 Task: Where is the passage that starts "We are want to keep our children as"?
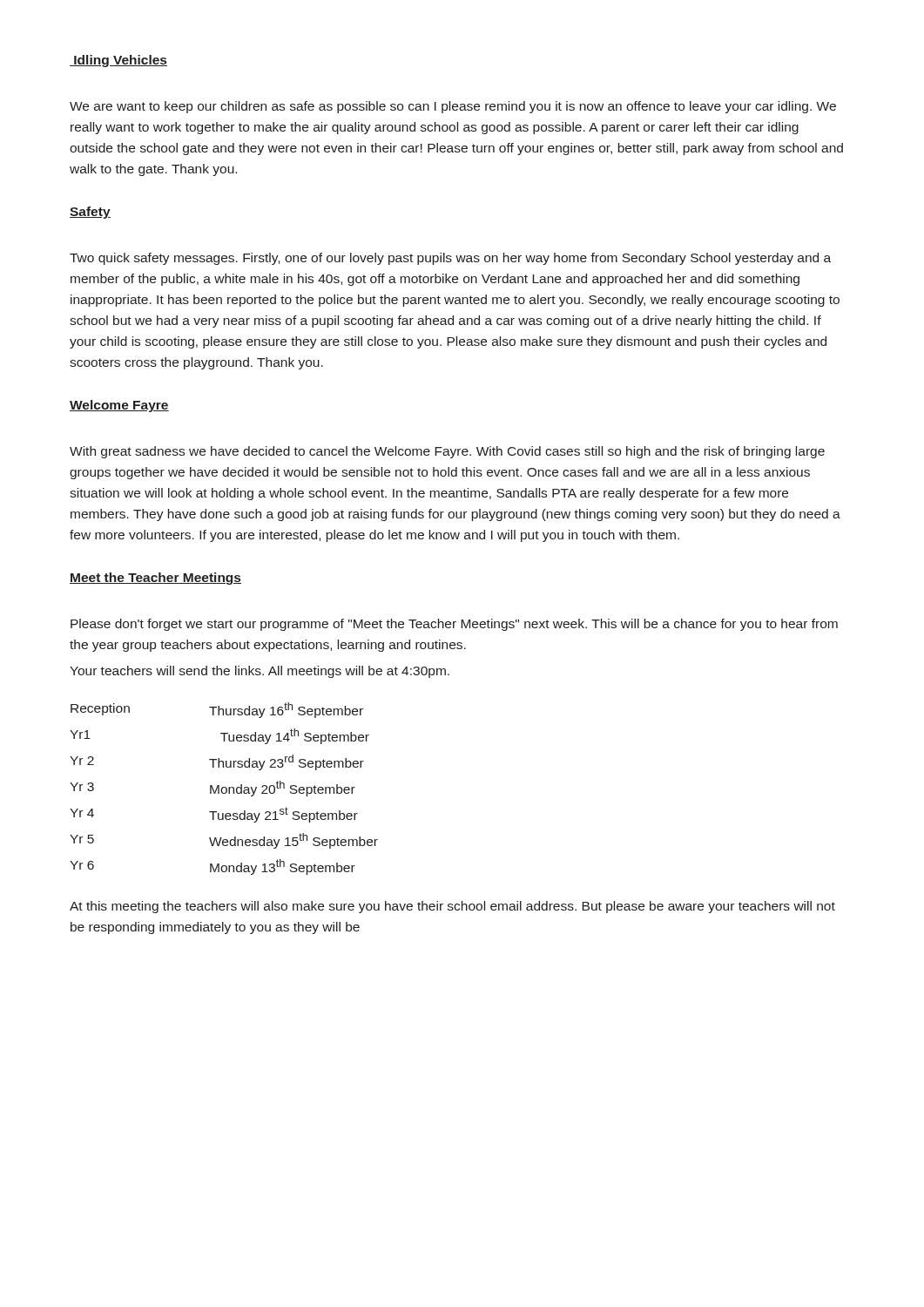[x=458, y=138]
